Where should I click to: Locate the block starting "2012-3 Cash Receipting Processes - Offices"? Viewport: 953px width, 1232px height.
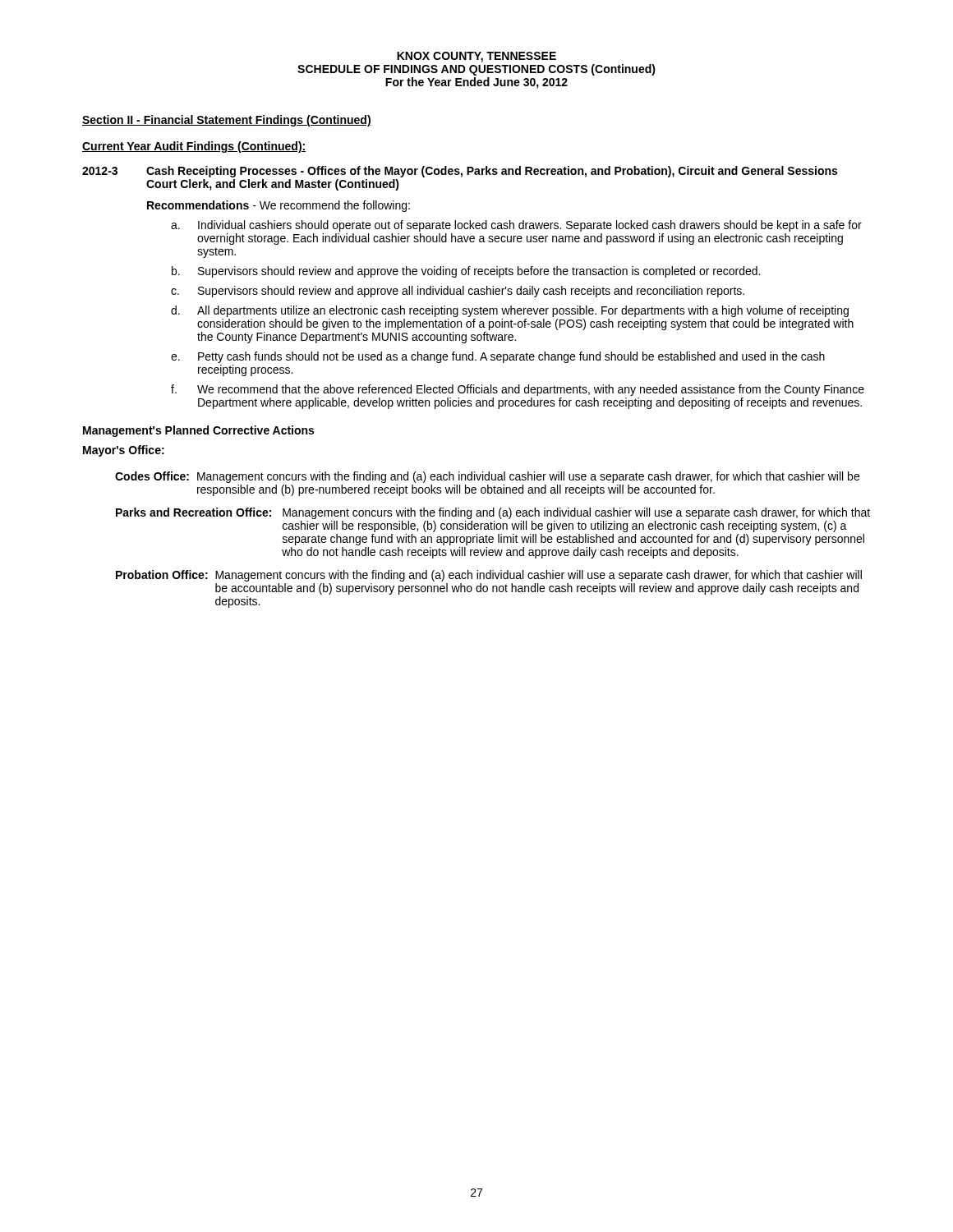click(476, 177)
